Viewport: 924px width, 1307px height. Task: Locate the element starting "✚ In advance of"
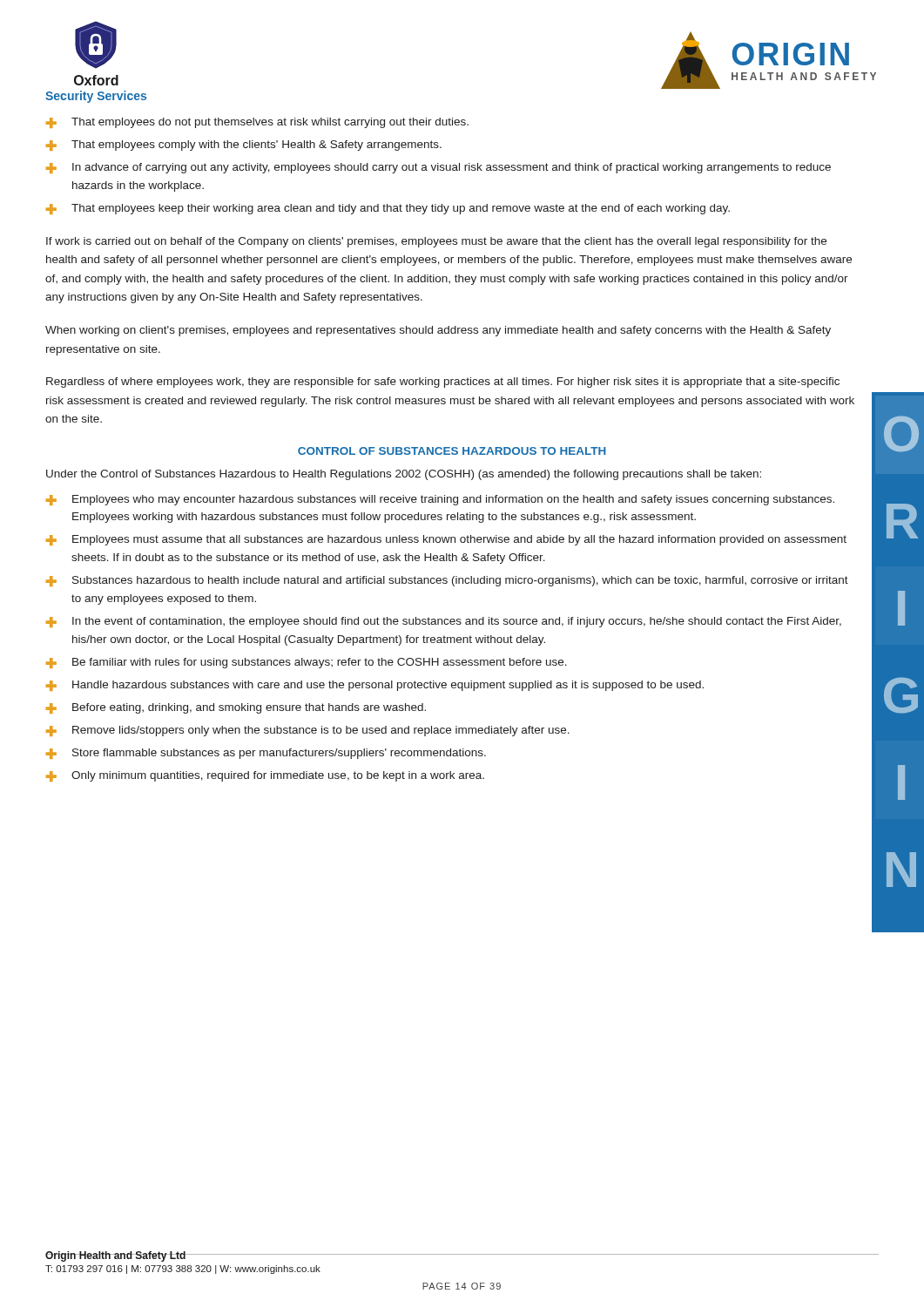[x=438, y=175]
